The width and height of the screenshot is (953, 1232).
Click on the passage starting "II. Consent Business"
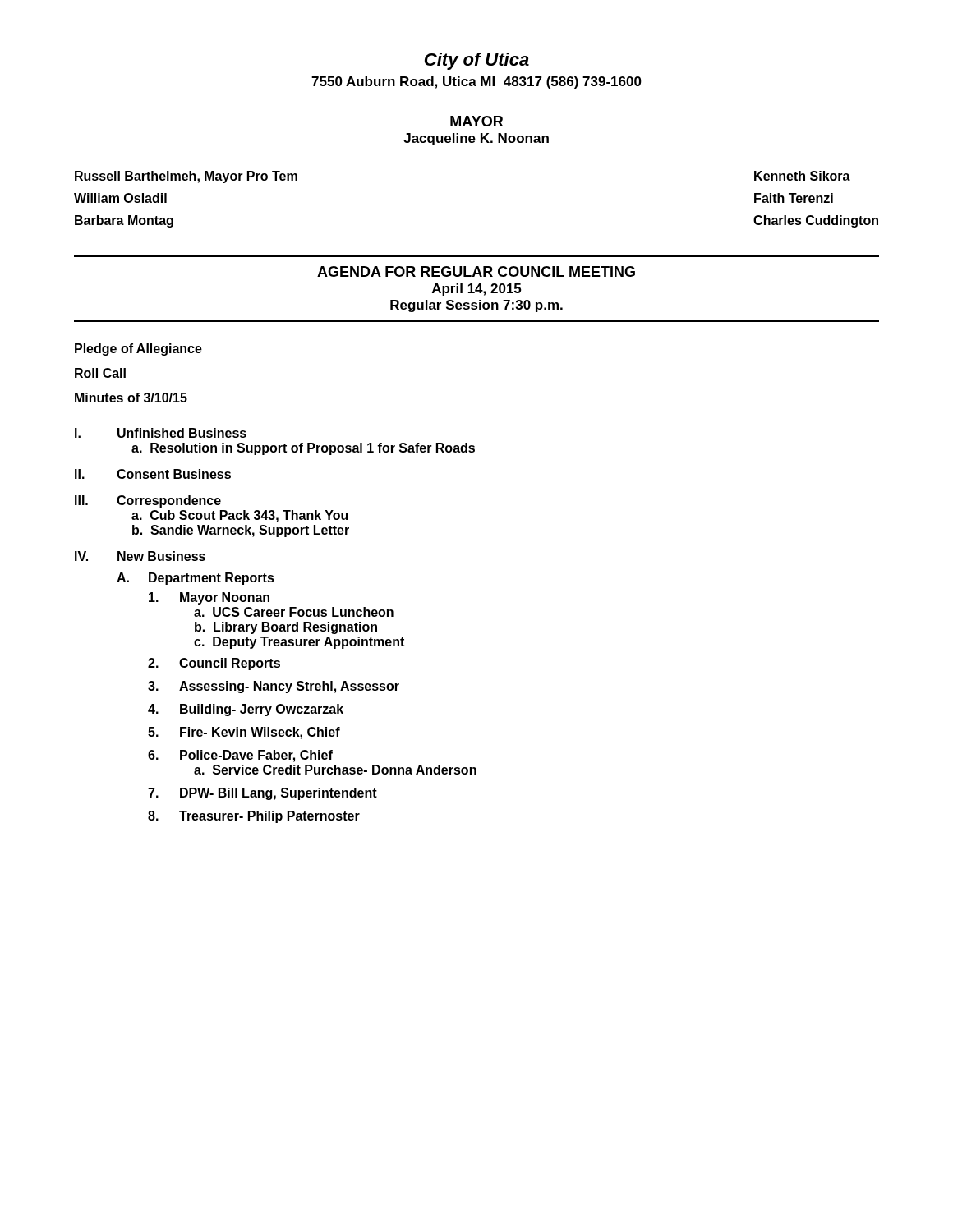(153, 474)
